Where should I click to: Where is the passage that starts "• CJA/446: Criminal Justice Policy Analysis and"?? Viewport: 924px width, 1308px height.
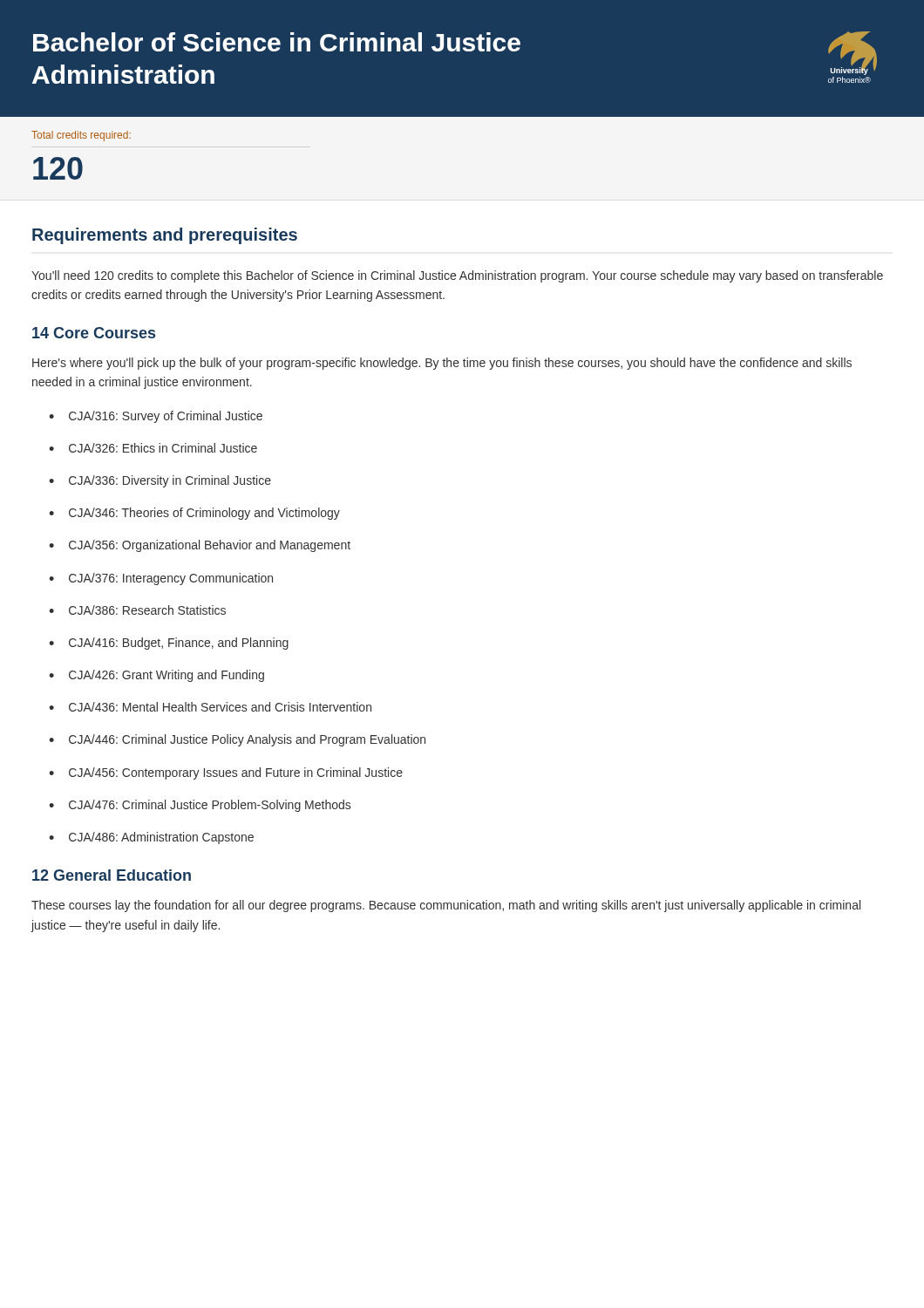point(238,741)
